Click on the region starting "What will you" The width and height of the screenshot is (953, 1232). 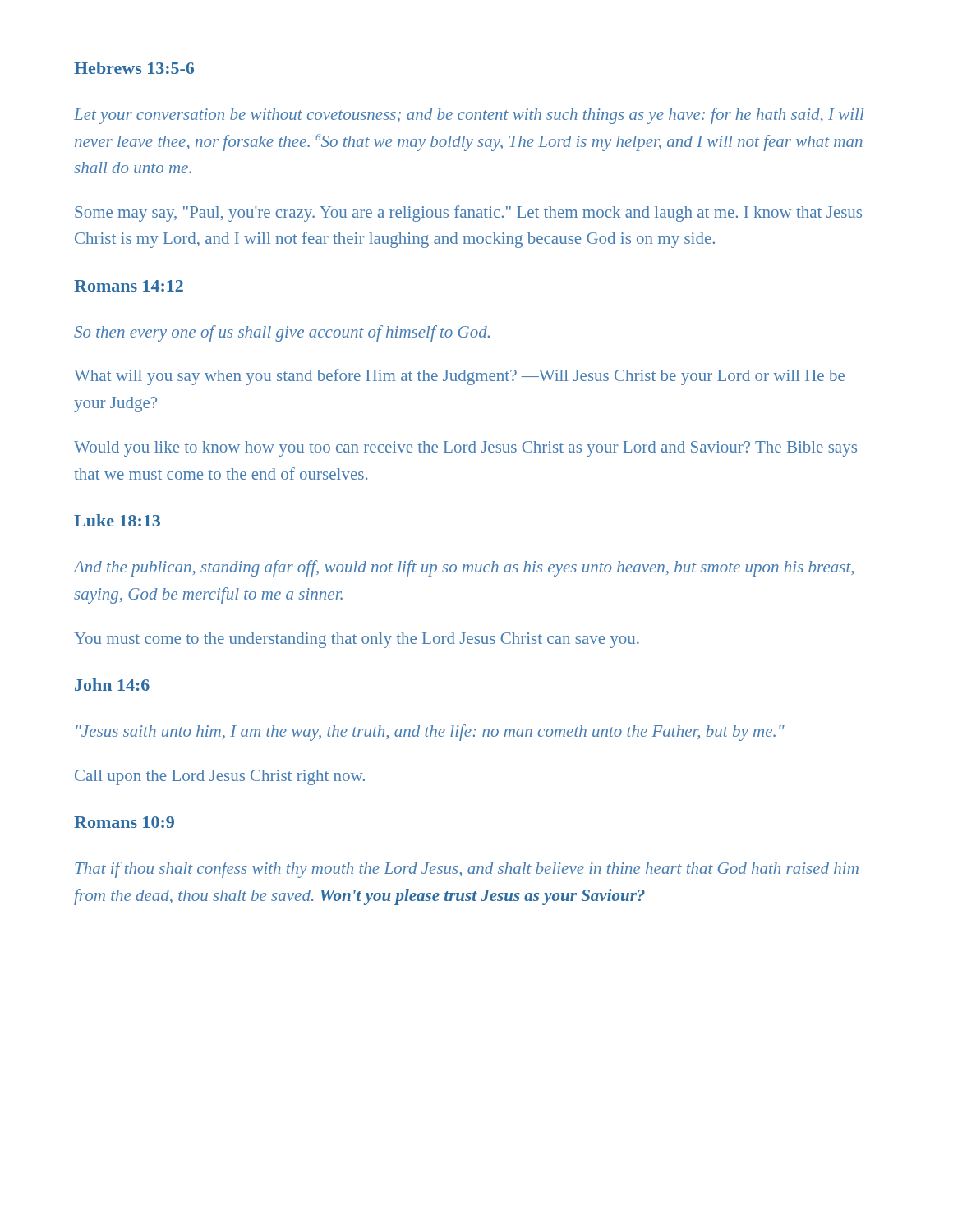476,389
